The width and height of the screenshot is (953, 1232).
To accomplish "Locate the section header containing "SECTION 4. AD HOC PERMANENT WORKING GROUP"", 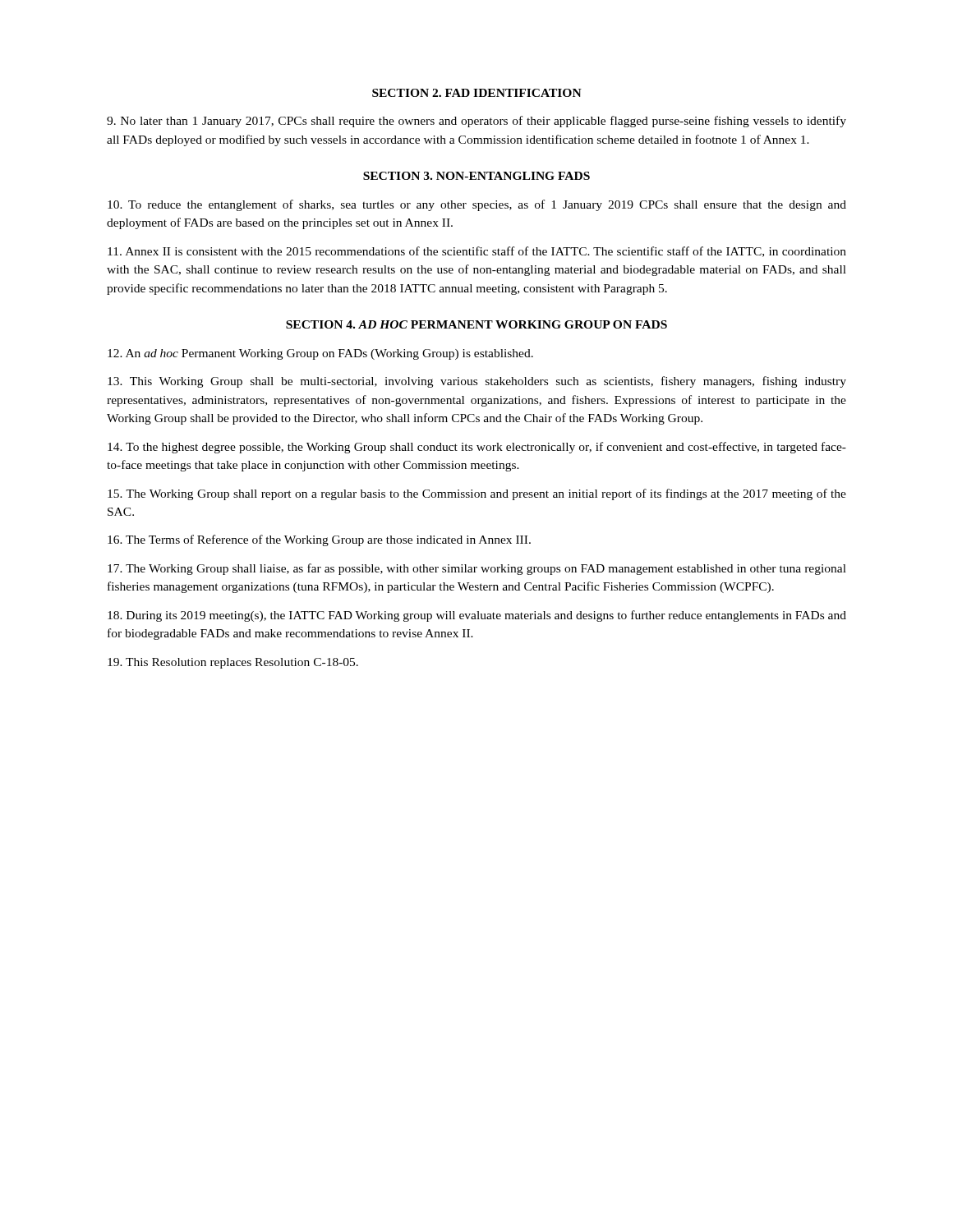I will pyautogui.click(x=476, y=324).
